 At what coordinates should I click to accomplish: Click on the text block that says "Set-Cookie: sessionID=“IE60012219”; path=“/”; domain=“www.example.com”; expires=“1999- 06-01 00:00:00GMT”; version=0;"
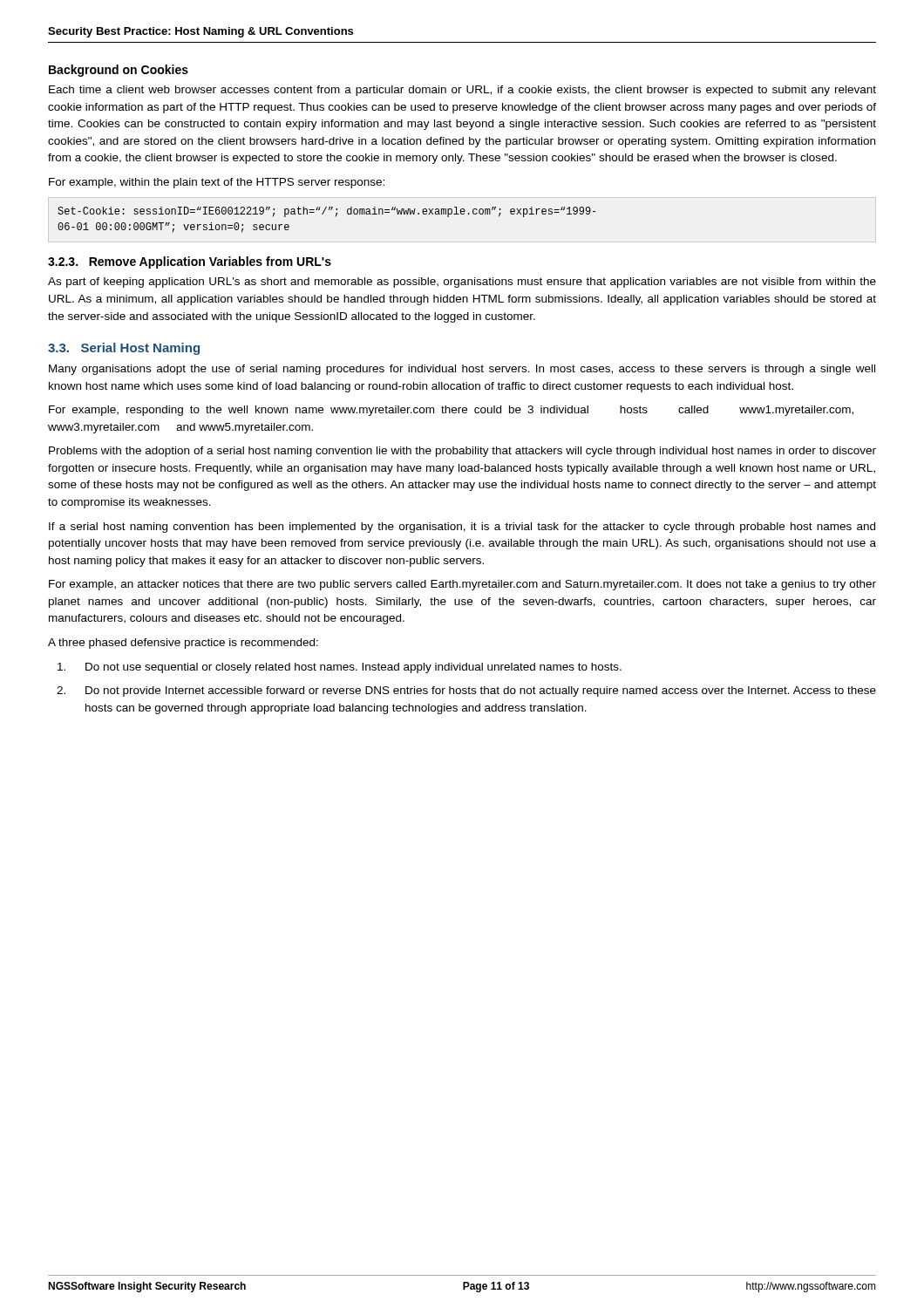point(462,220)
